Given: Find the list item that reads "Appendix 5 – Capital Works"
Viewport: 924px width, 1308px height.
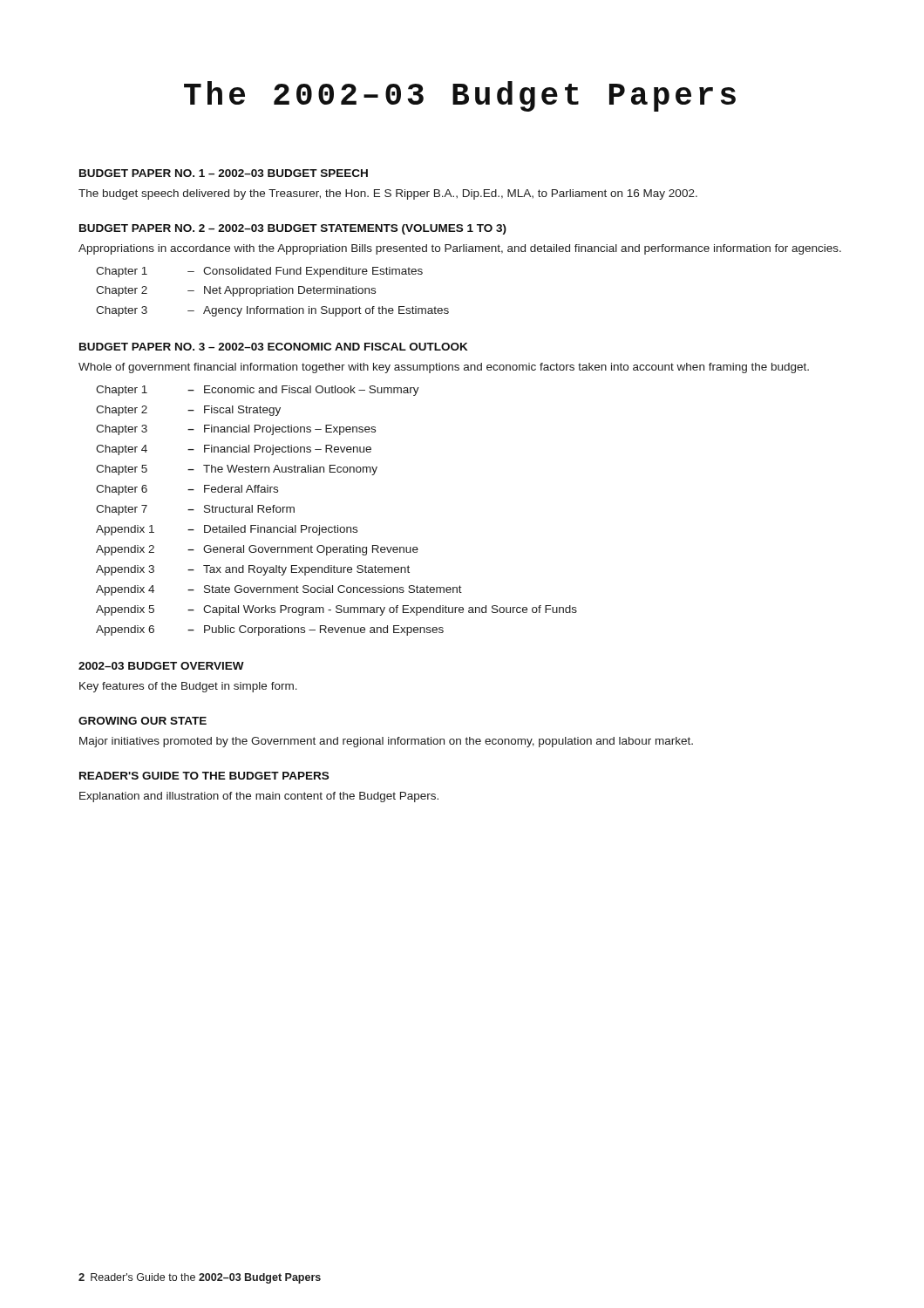Looking at the screenshot, I should [471, 610].
